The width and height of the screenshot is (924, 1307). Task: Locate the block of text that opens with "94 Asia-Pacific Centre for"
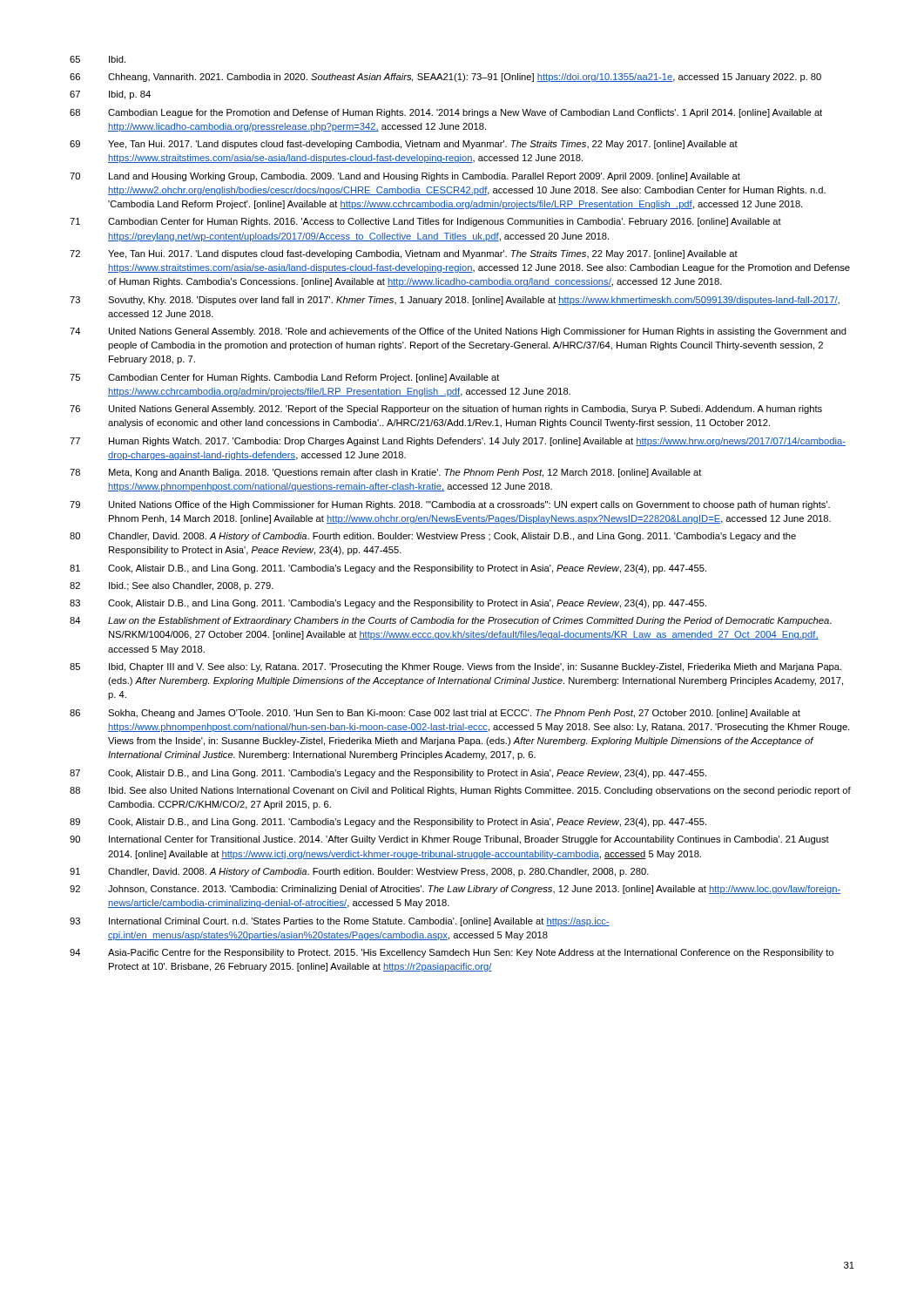pyautogui.click(x=462, y=960)
